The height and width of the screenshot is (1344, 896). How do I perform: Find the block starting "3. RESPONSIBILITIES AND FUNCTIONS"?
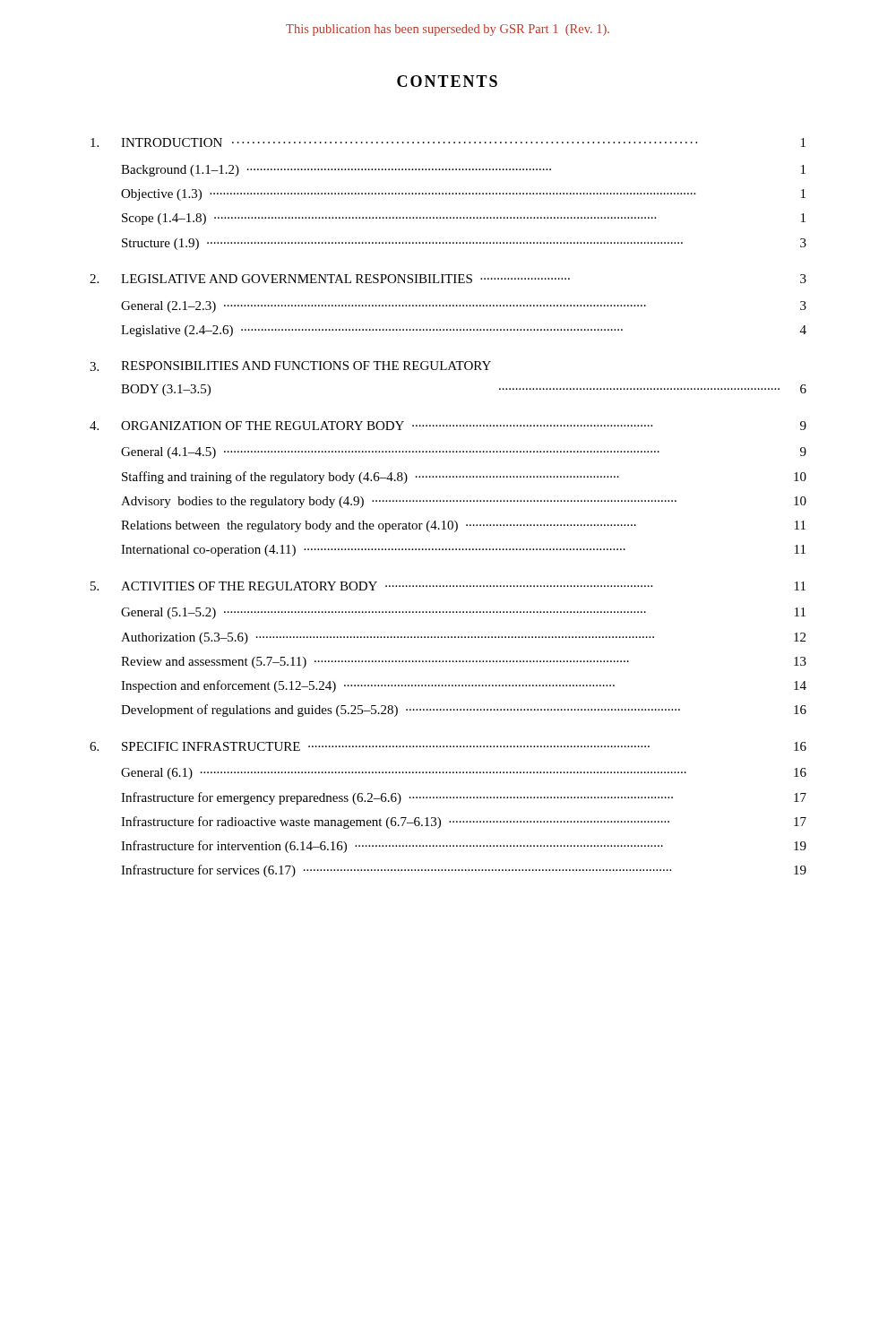click(x=448, y=377)
